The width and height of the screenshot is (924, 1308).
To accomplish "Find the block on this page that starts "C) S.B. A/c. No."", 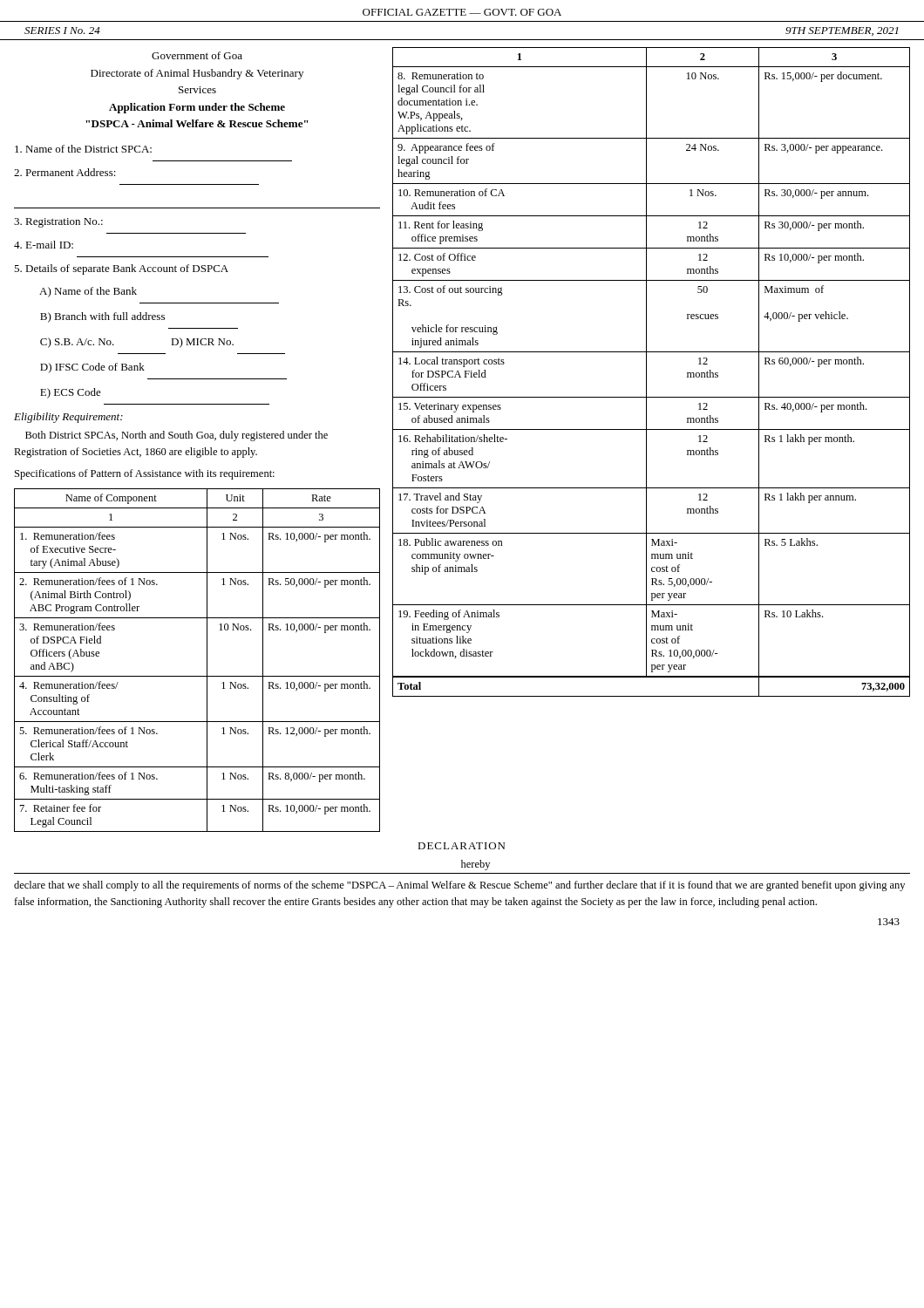I will tap(158, 342).
